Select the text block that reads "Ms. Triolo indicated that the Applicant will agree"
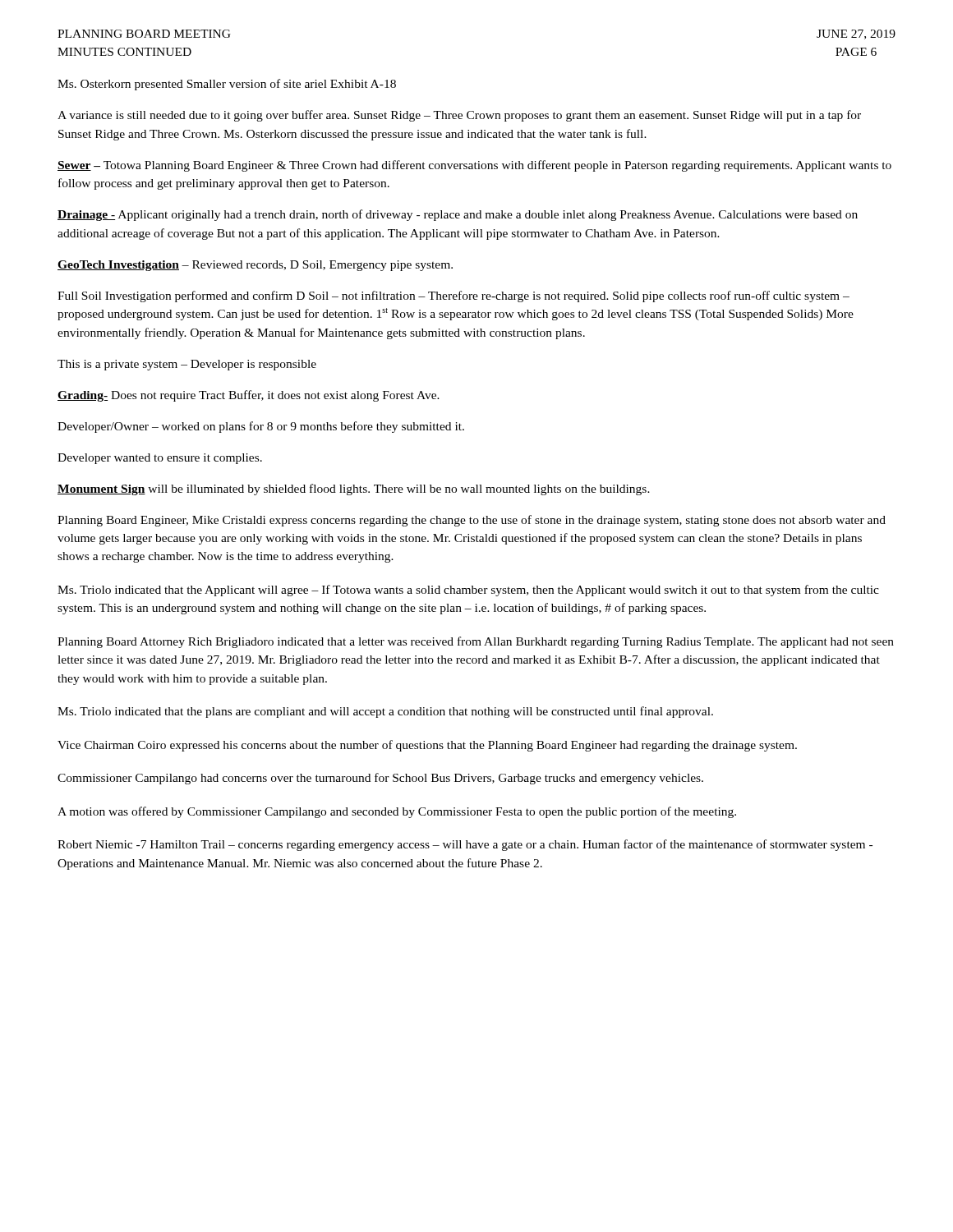Image resolution: width=953 pixels, height=1232 pixels. (476, 599)
